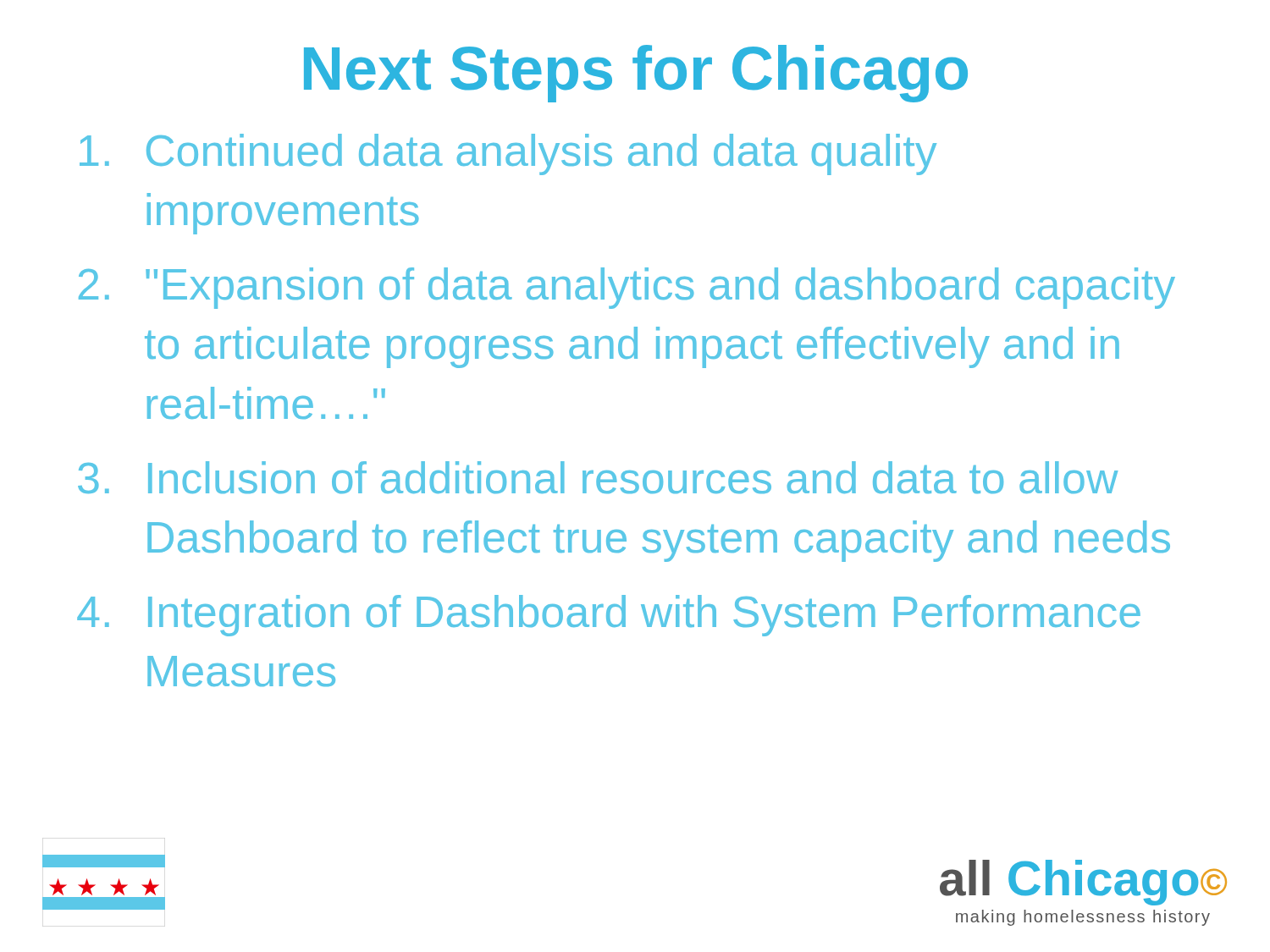Navigate to the passage starting "2. "Expansion of data analytics and dashboard"

point(648,344)
